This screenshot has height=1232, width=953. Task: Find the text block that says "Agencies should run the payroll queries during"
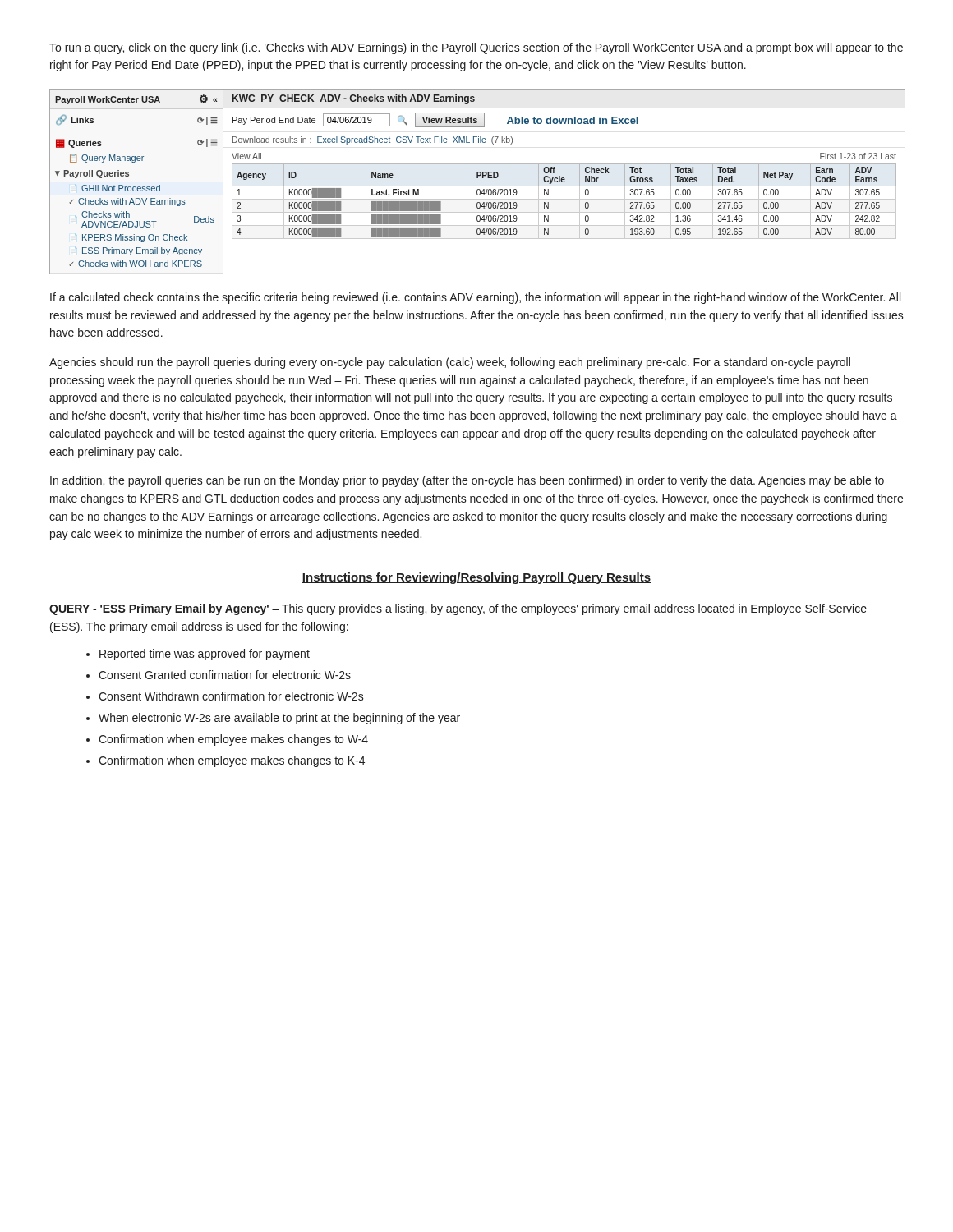473,407
